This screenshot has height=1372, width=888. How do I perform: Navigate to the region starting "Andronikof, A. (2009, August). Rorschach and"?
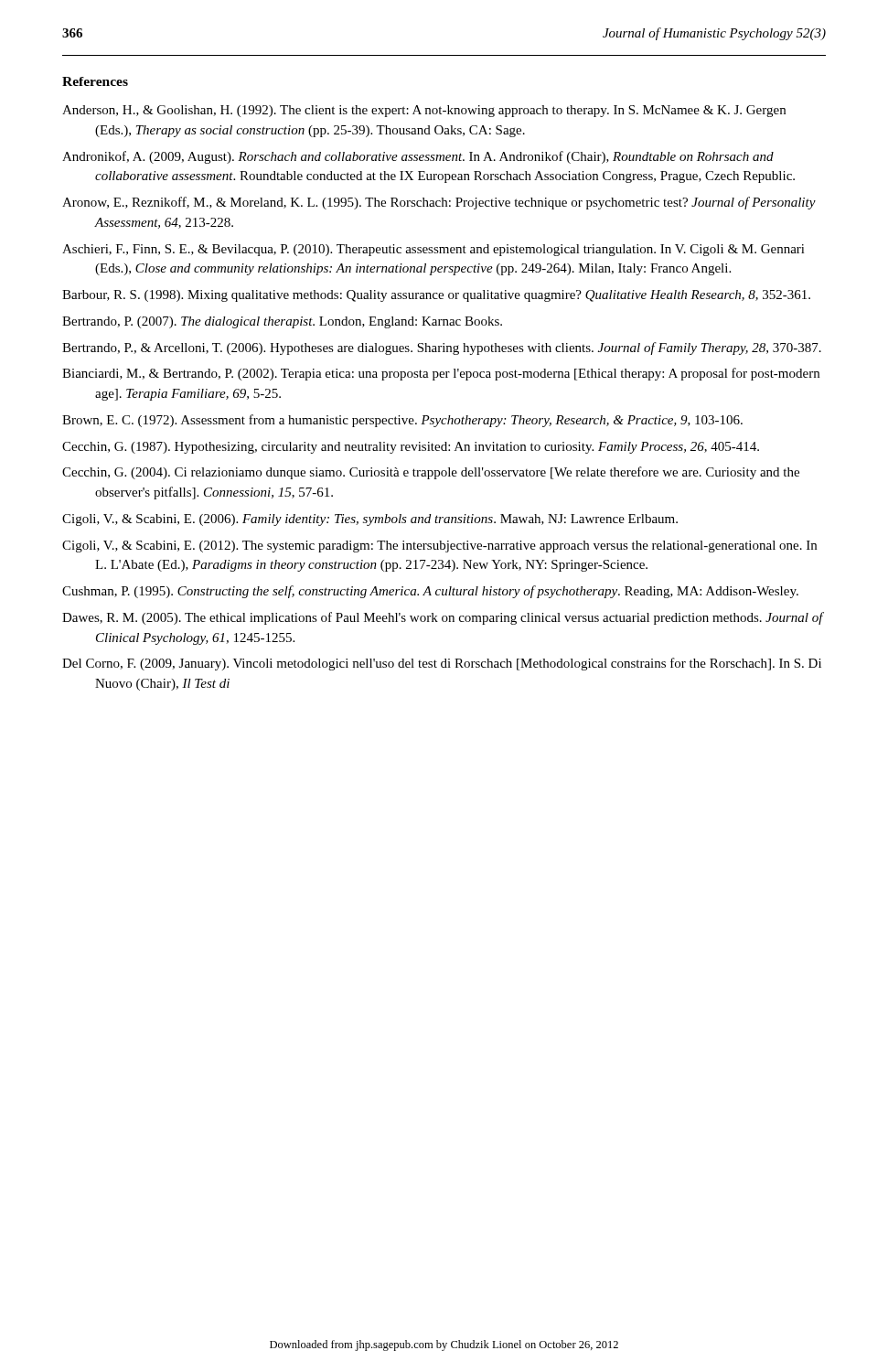click(x=429, y=166)
